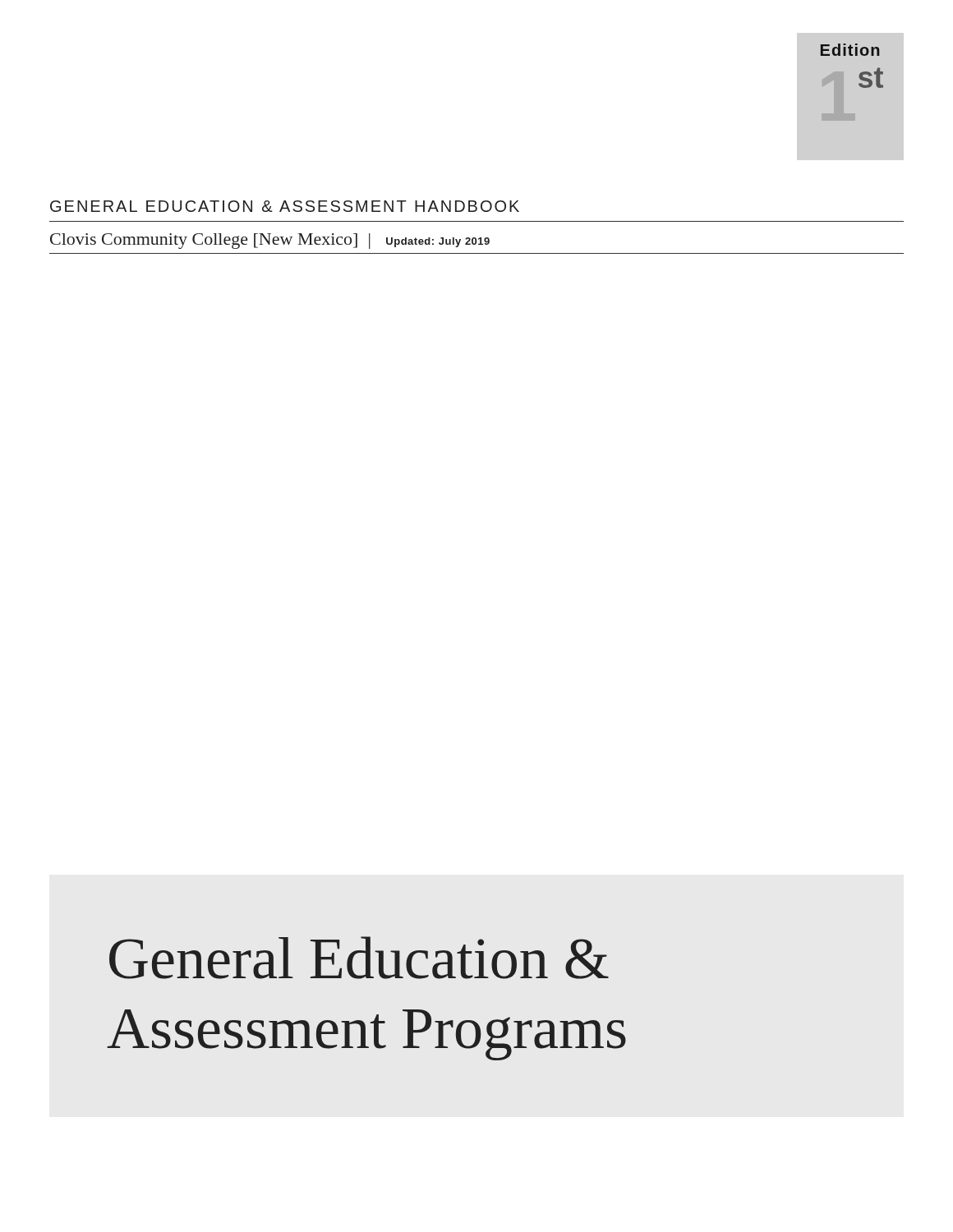
Task: Where is the passage that starts "Clovis Community College [New"?
Action: [270, 239]
